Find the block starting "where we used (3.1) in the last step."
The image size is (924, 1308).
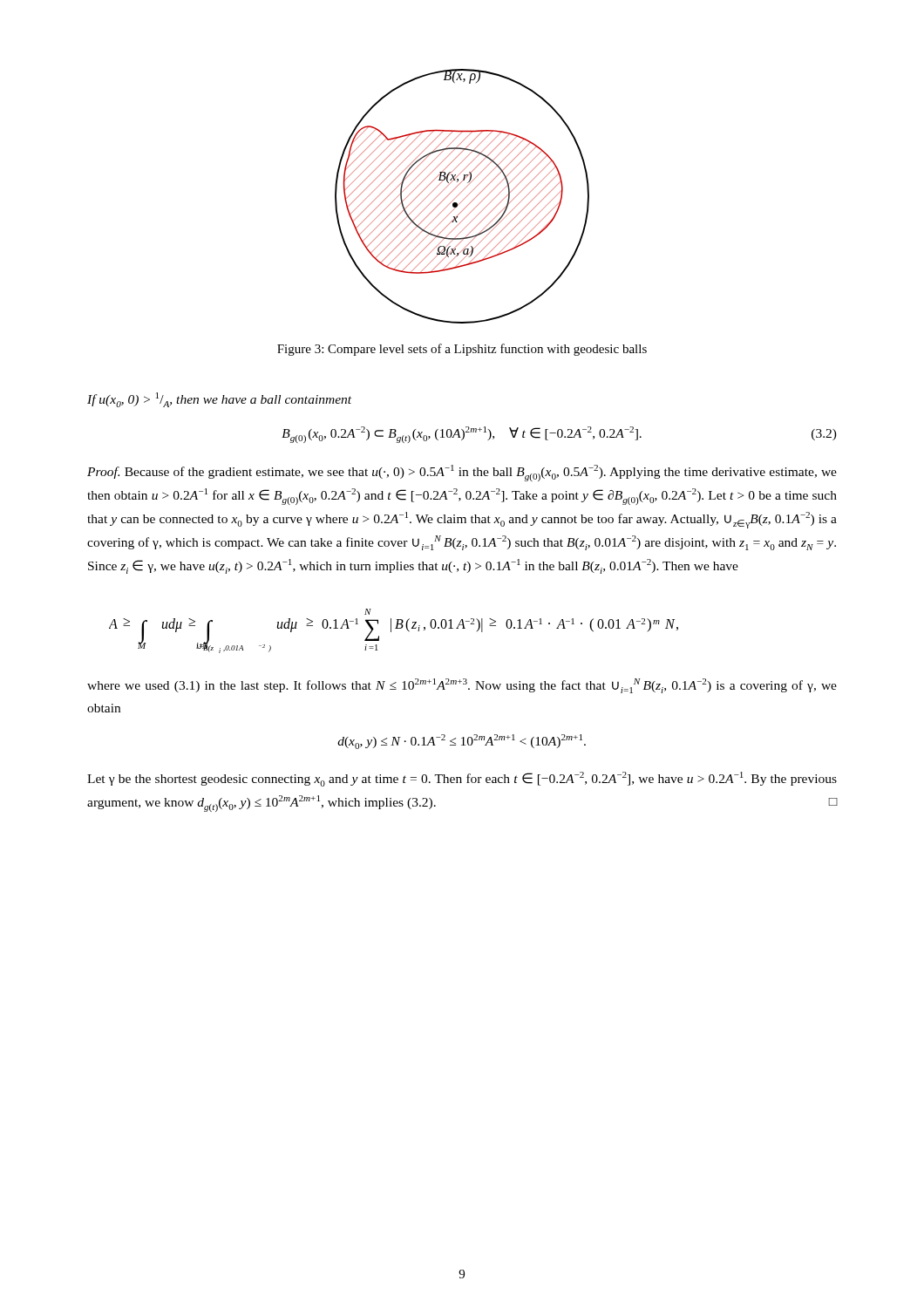tap(462, 696)
